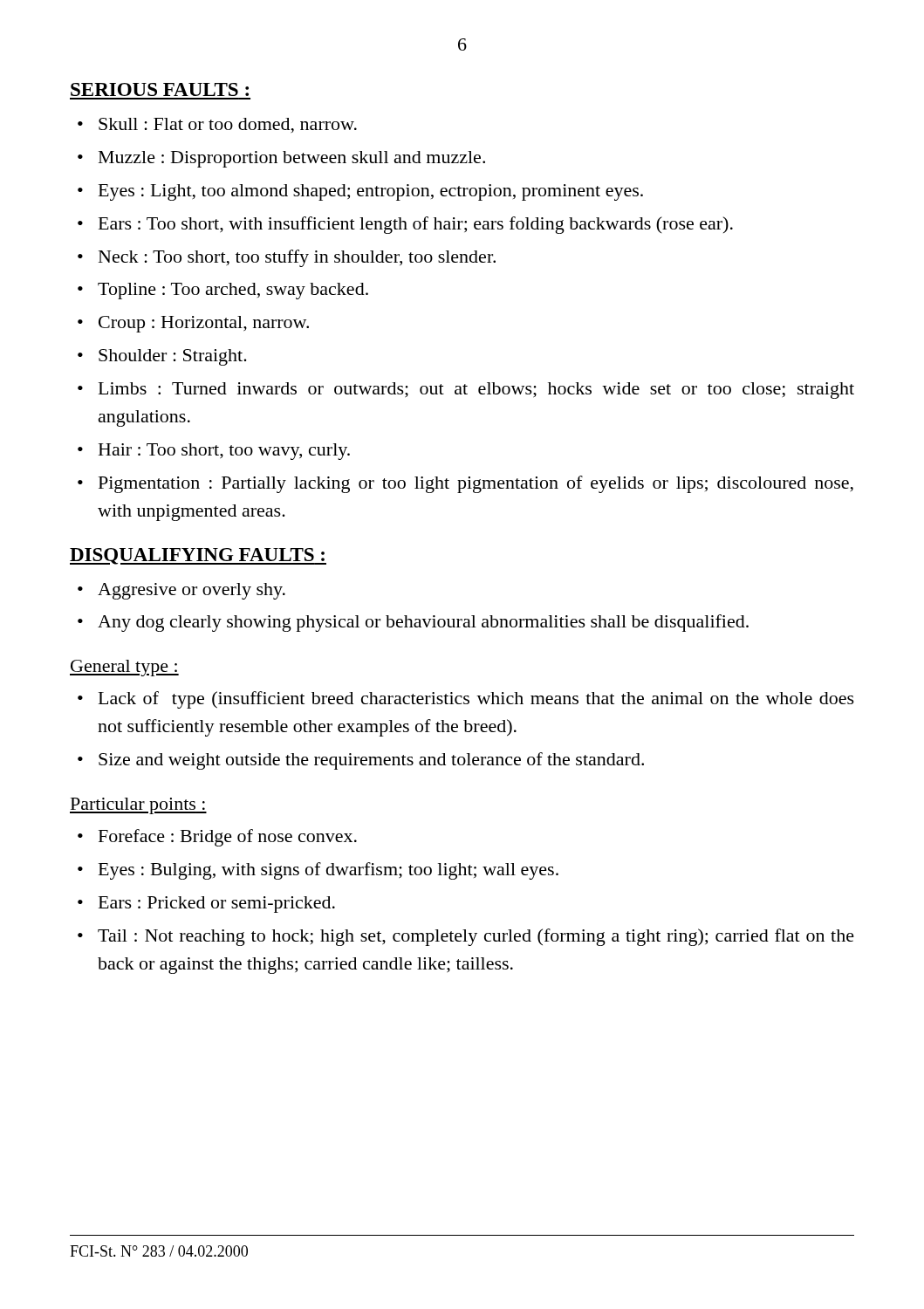
Task: Locate the element starting "Any dog clearly showing physical or behavioural"
Action: tap(424, 621)
